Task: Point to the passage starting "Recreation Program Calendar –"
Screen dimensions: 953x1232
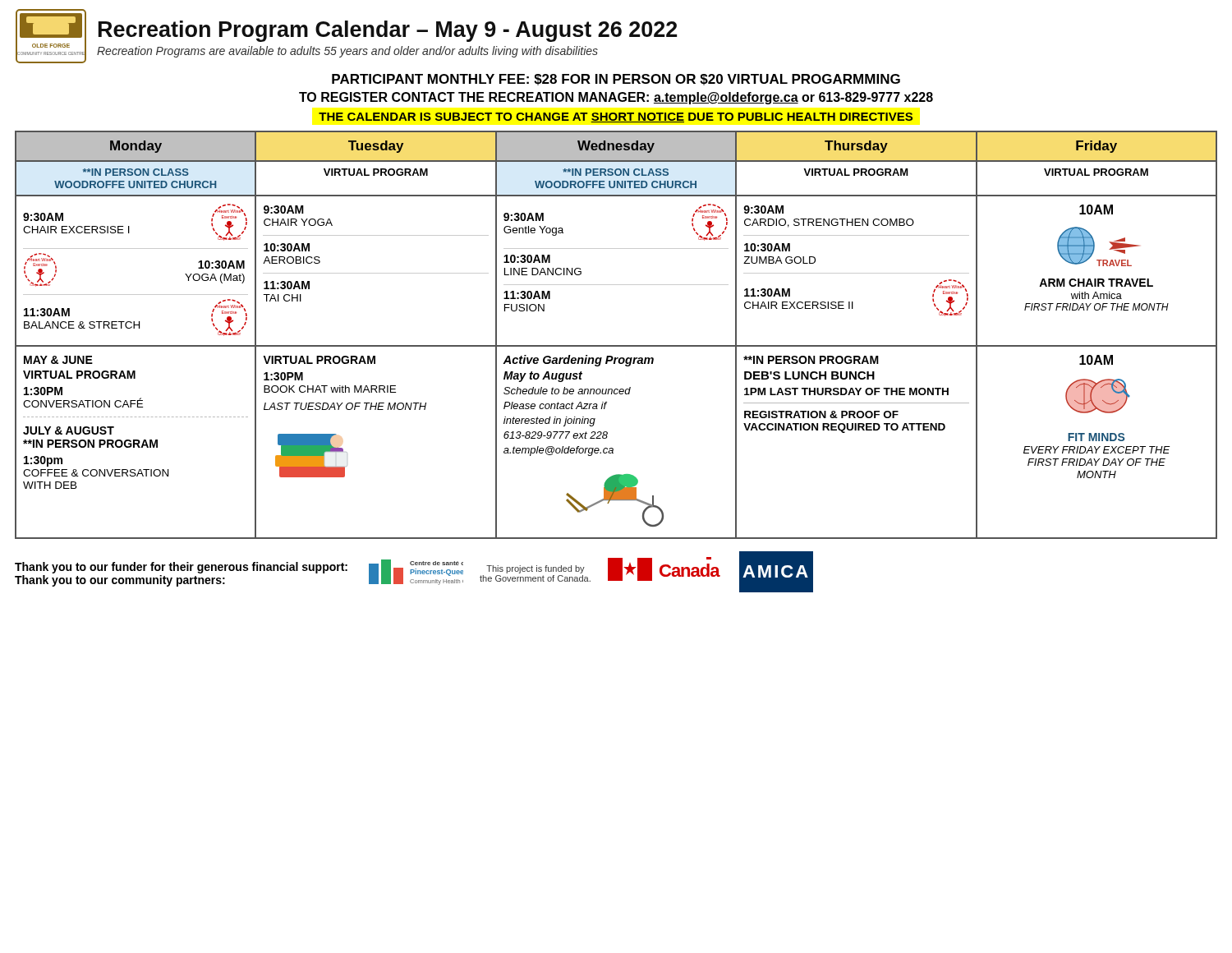Action: 387,30
